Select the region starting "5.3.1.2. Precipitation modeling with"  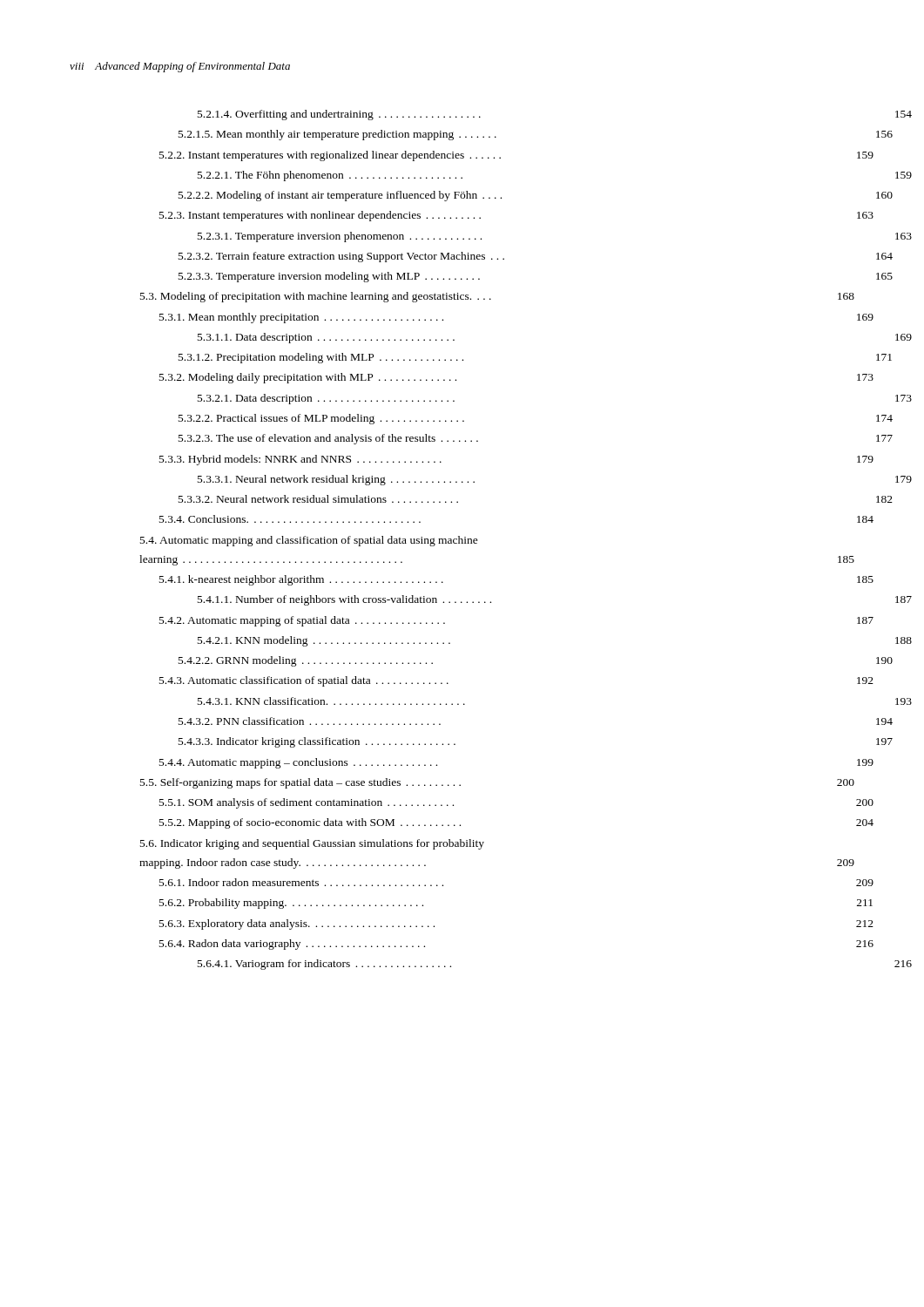pyautogui.click(x=270, y=358)
